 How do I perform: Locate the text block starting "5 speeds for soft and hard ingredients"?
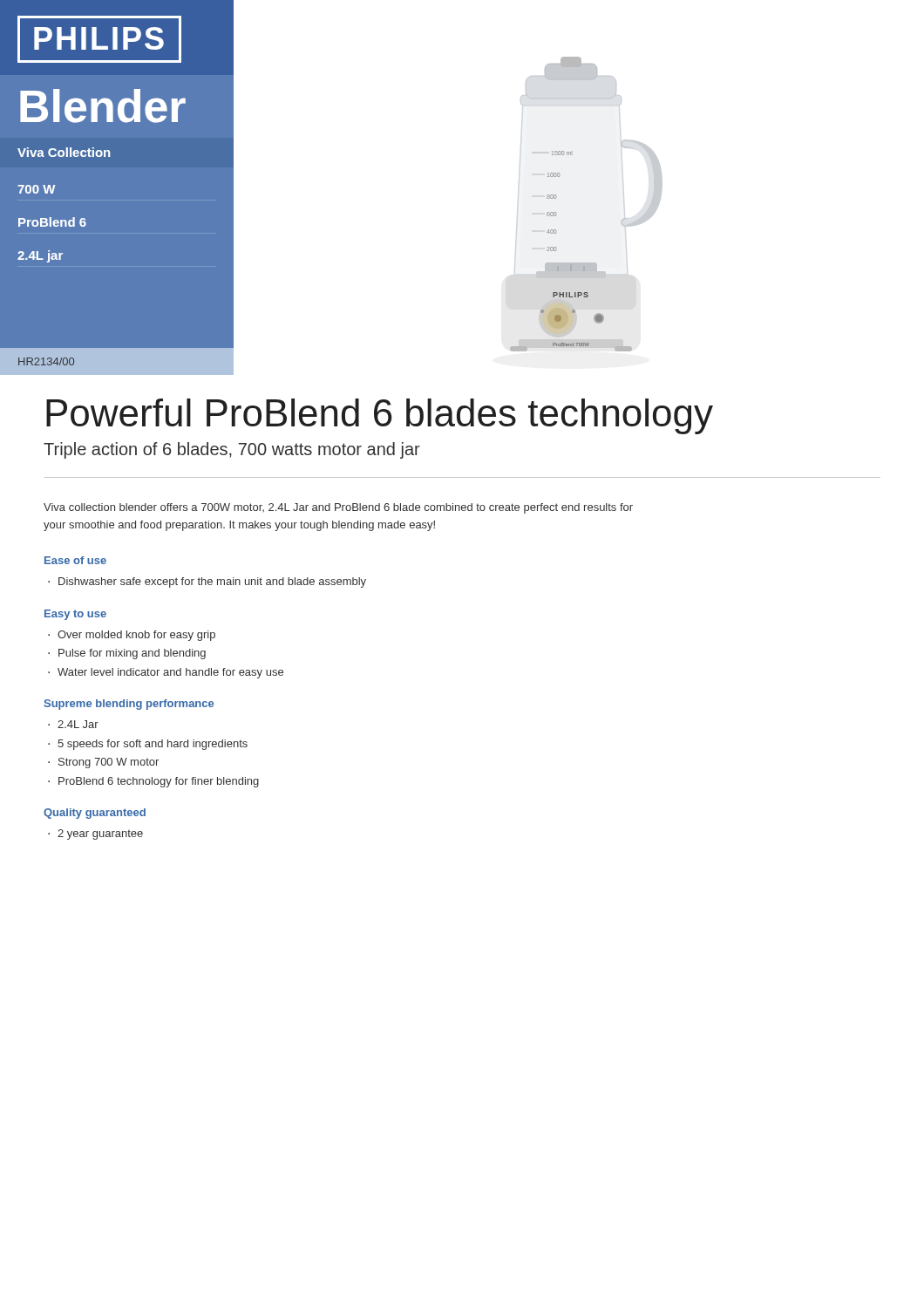click(x=153, y=743)
